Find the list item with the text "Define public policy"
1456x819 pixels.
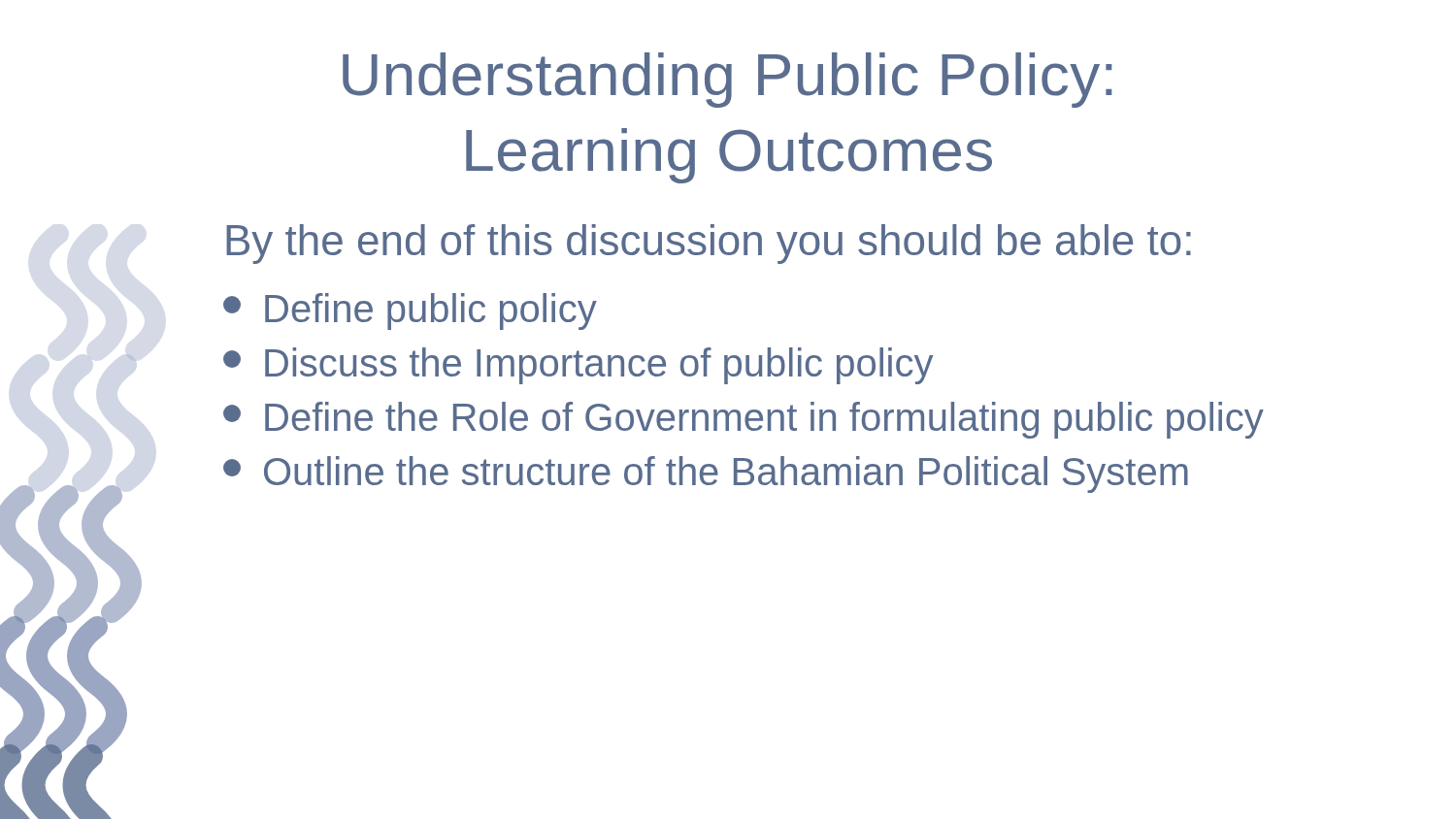pyautogui.click(x=410, y=311)
